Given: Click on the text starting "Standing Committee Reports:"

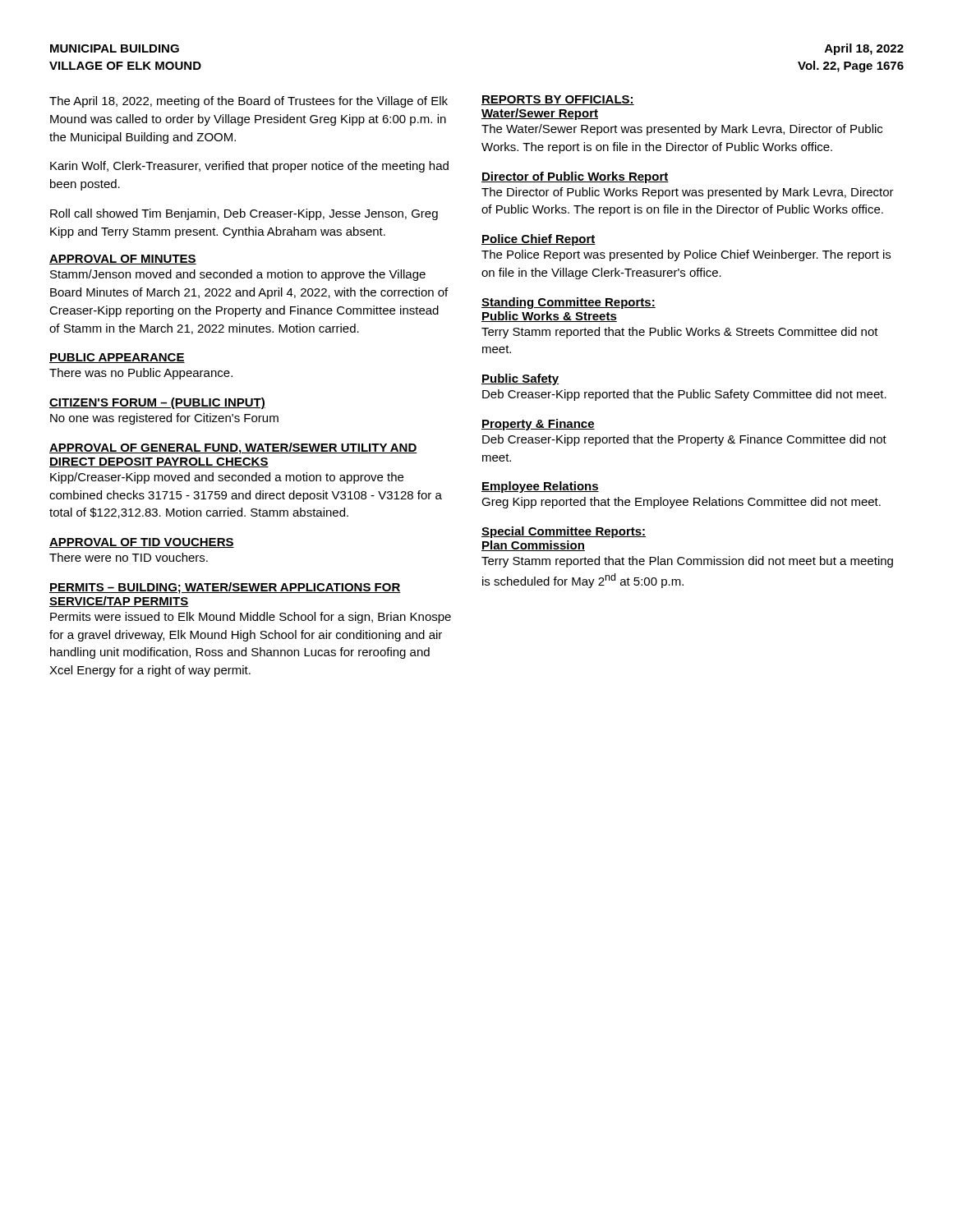Looking at the screenshot, I should point(568,301).
